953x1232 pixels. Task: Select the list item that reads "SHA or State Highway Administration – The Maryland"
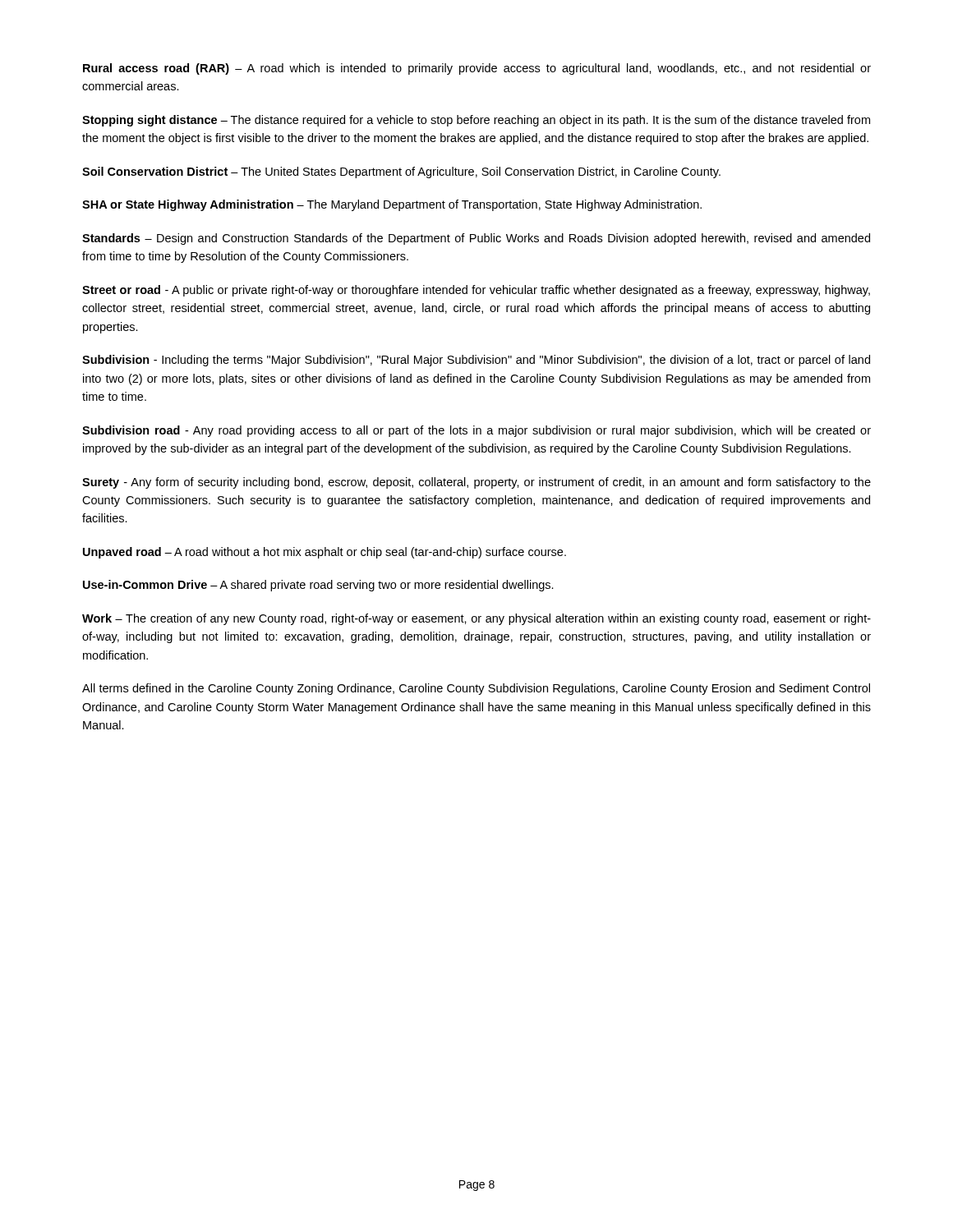(x=392, y=205)
